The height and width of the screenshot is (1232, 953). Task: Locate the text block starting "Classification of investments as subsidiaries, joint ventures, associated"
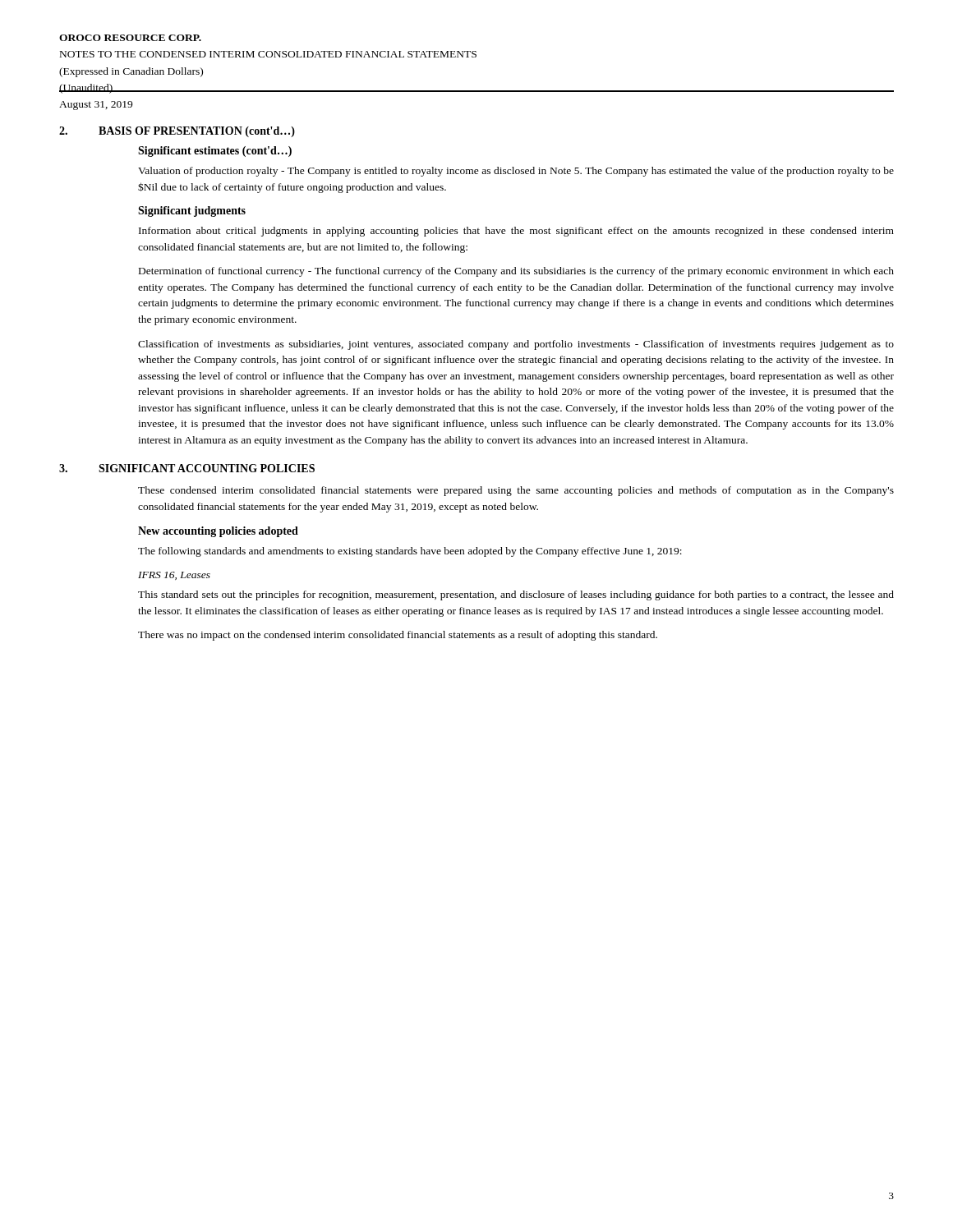516,392
